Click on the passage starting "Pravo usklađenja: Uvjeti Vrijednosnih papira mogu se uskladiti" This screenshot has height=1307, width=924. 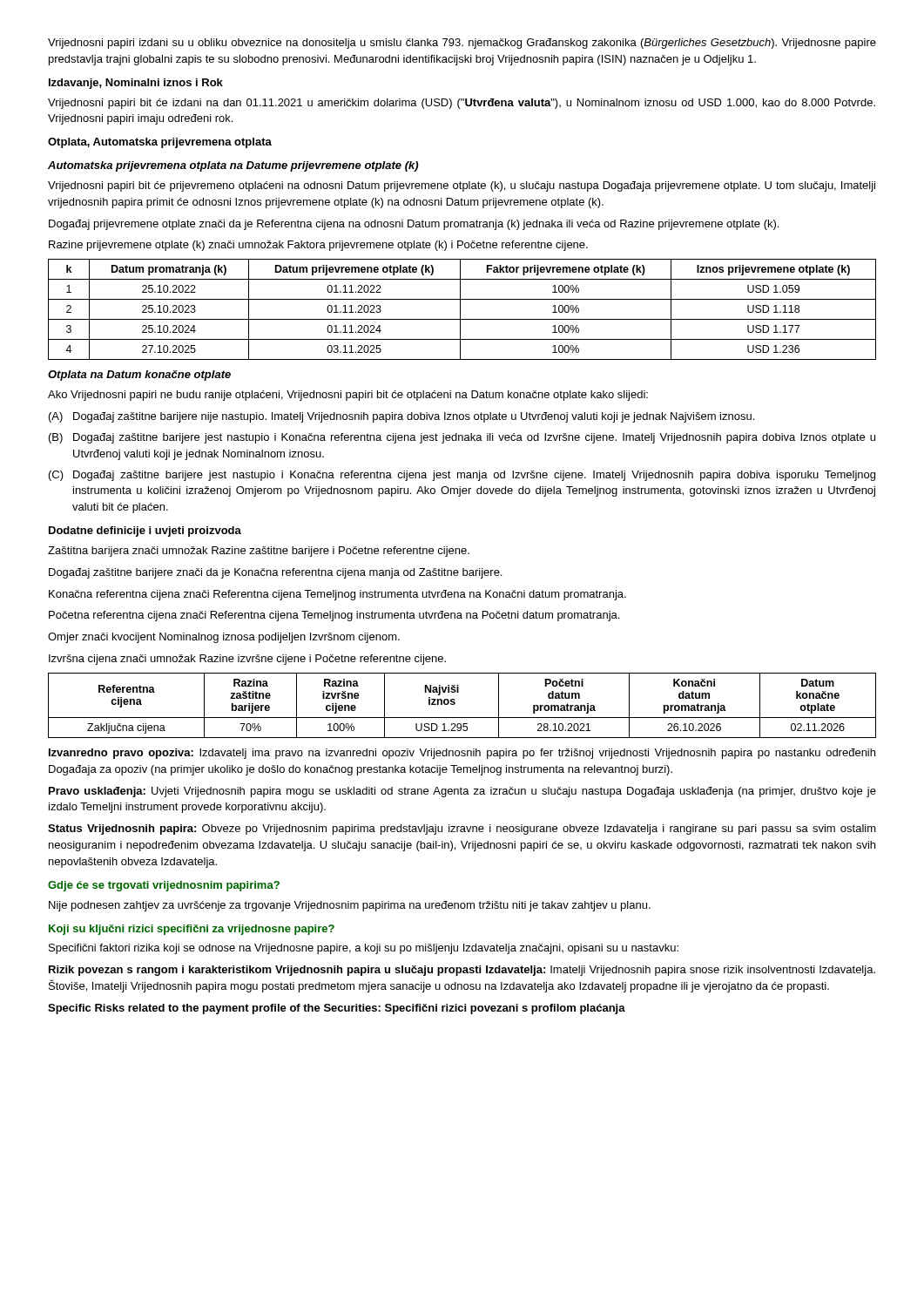coord(462,799)
